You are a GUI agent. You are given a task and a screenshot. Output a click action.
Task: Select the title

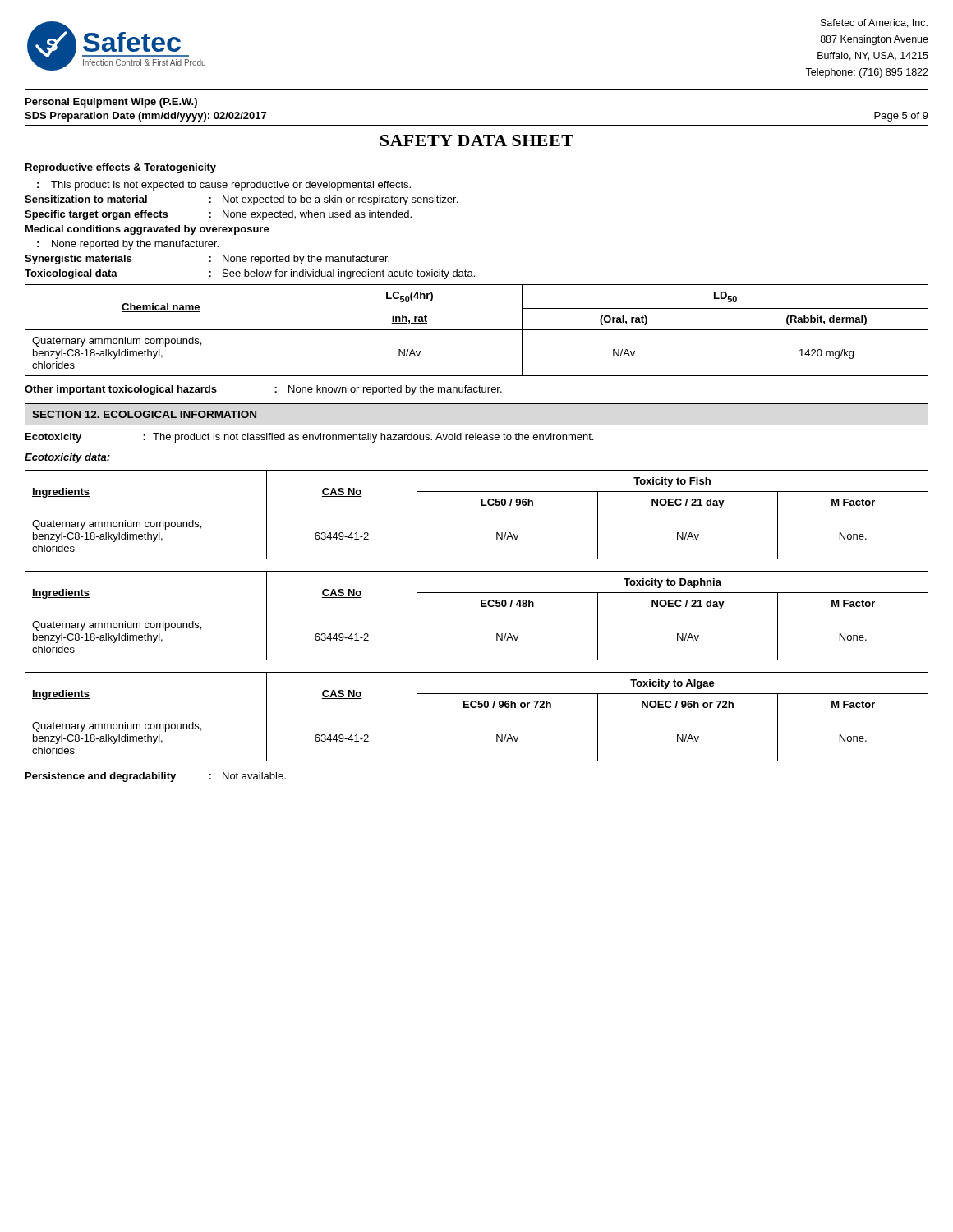476,140
